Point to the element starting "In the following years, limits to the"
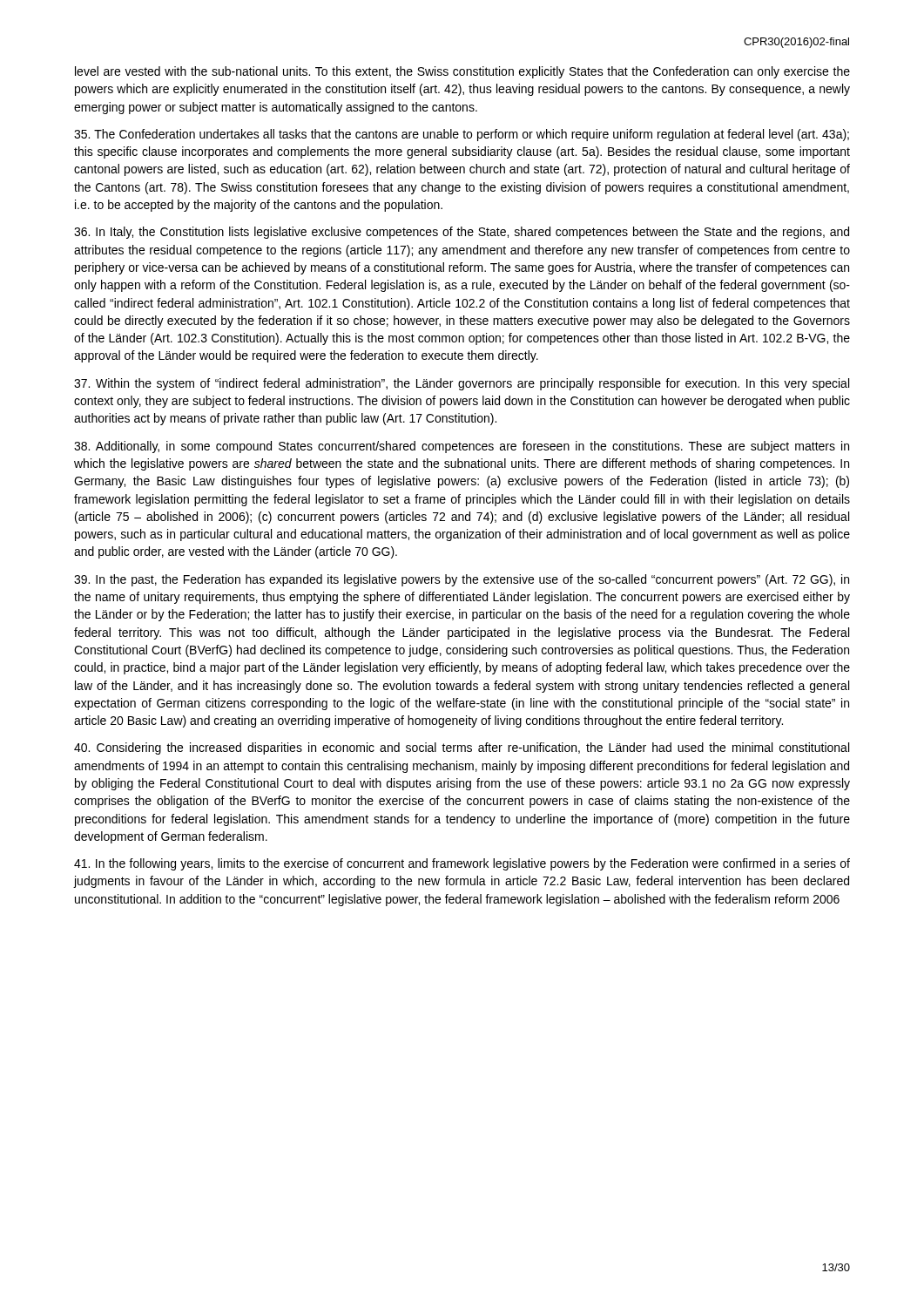The width and height of the screenshot is (924, 1307). (462, 881)
